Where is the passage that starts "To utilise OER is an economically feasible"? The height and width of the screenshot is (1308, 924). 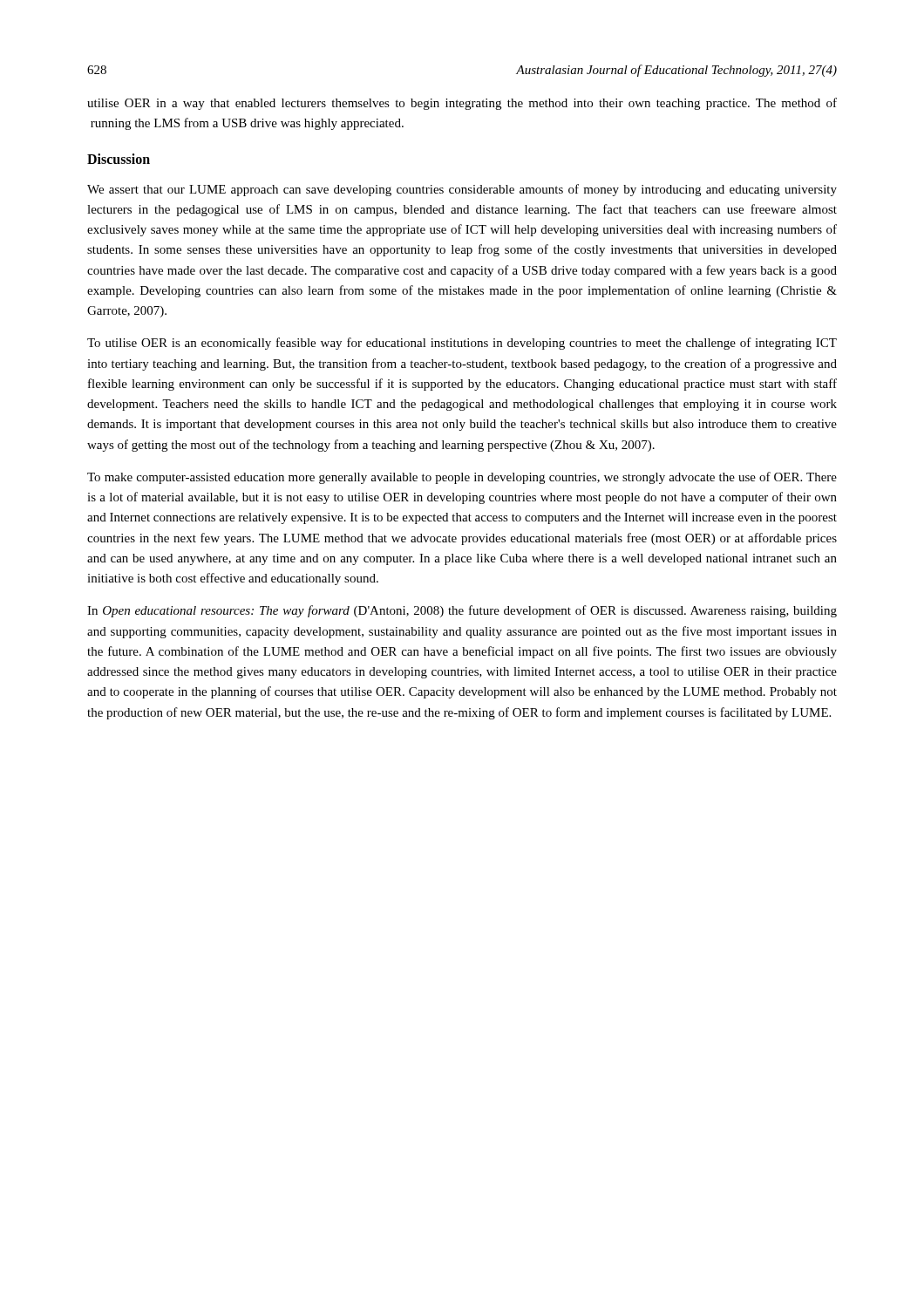pos(462,394)
